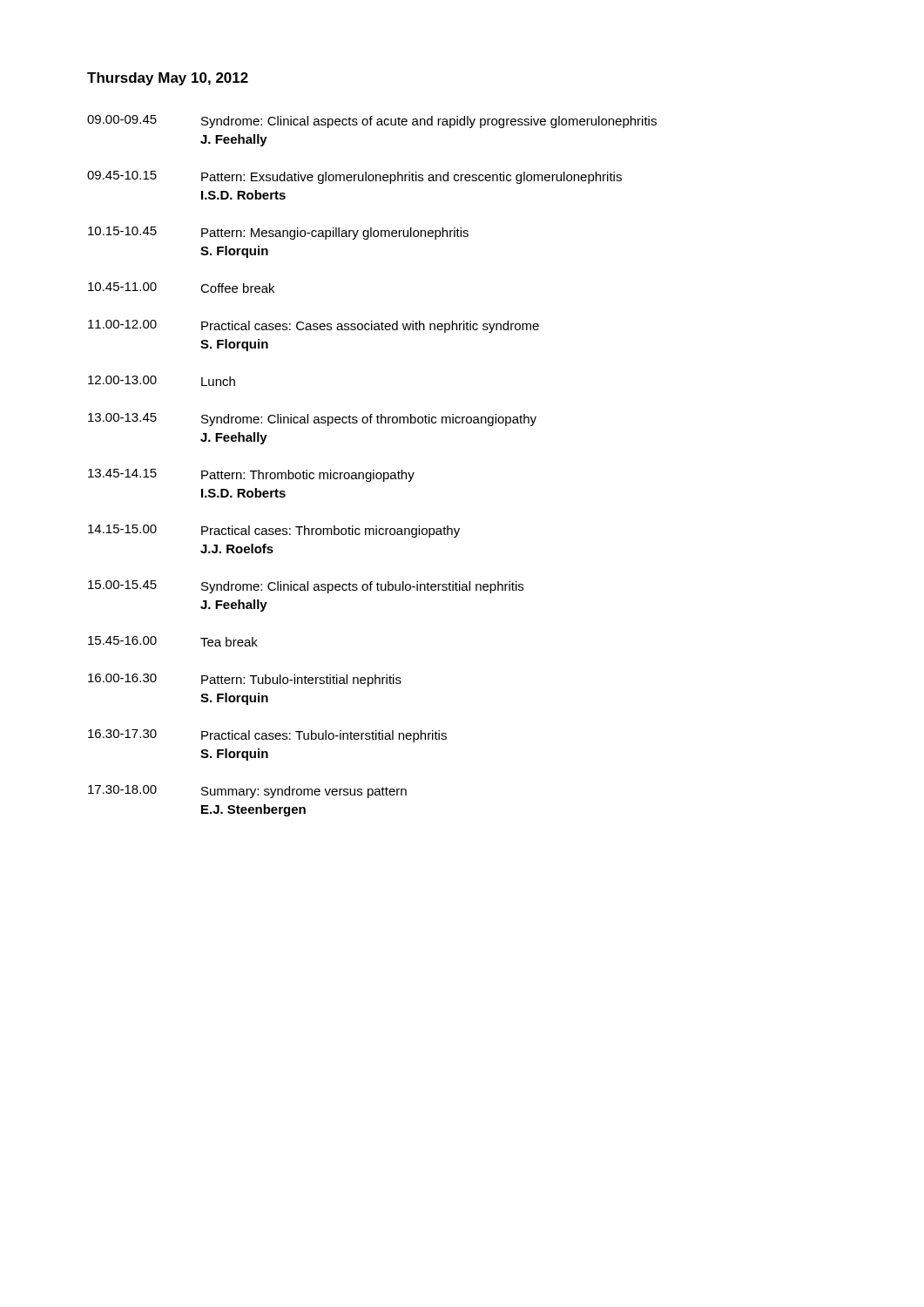Select the list item containing "15.00-15.45 Syndrome: Clinical aspects of tubulo-interstitial nephritis"

(x=471, y=595)
